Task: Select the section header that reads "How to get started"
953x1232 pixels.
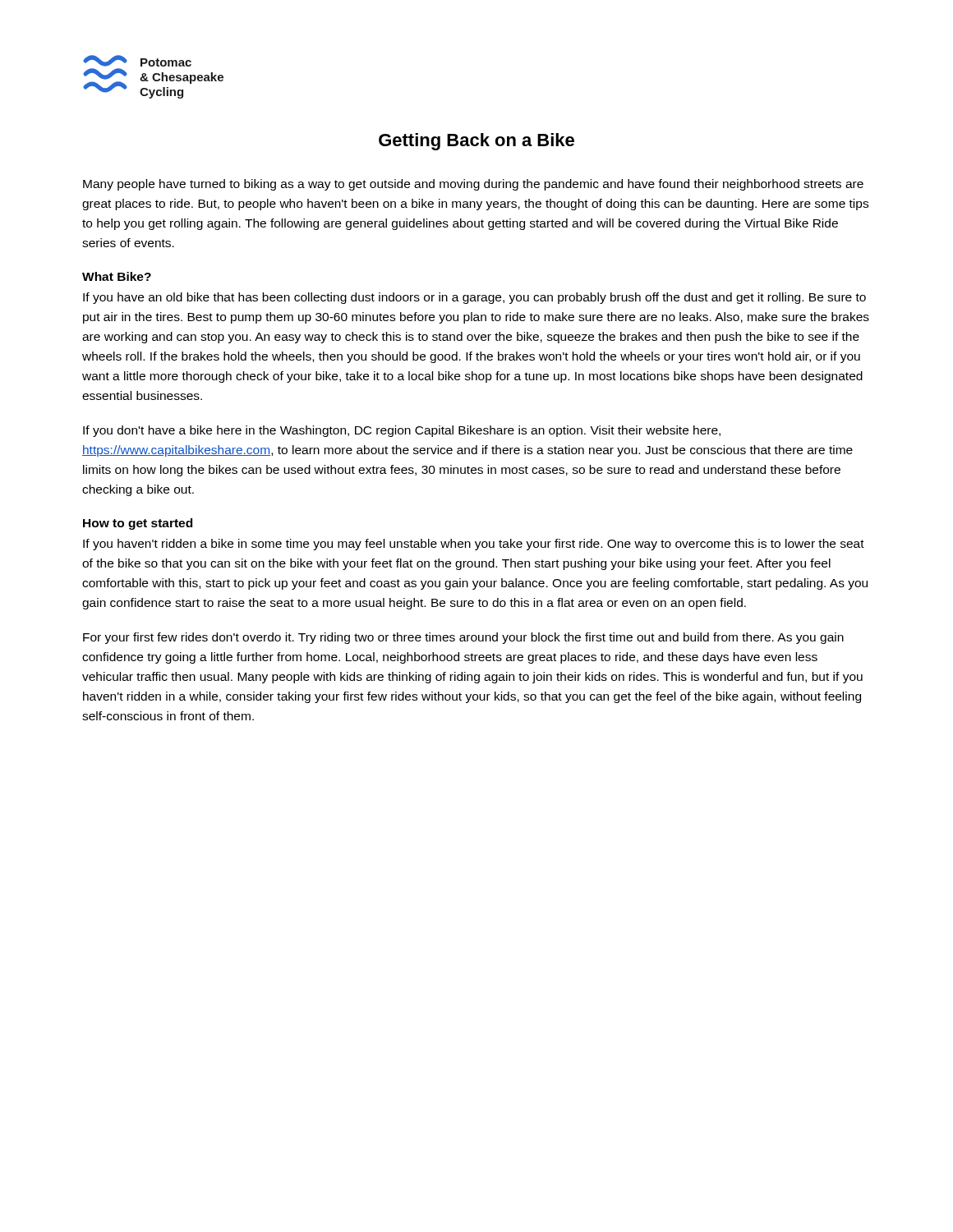Action: tap(138, 523)
